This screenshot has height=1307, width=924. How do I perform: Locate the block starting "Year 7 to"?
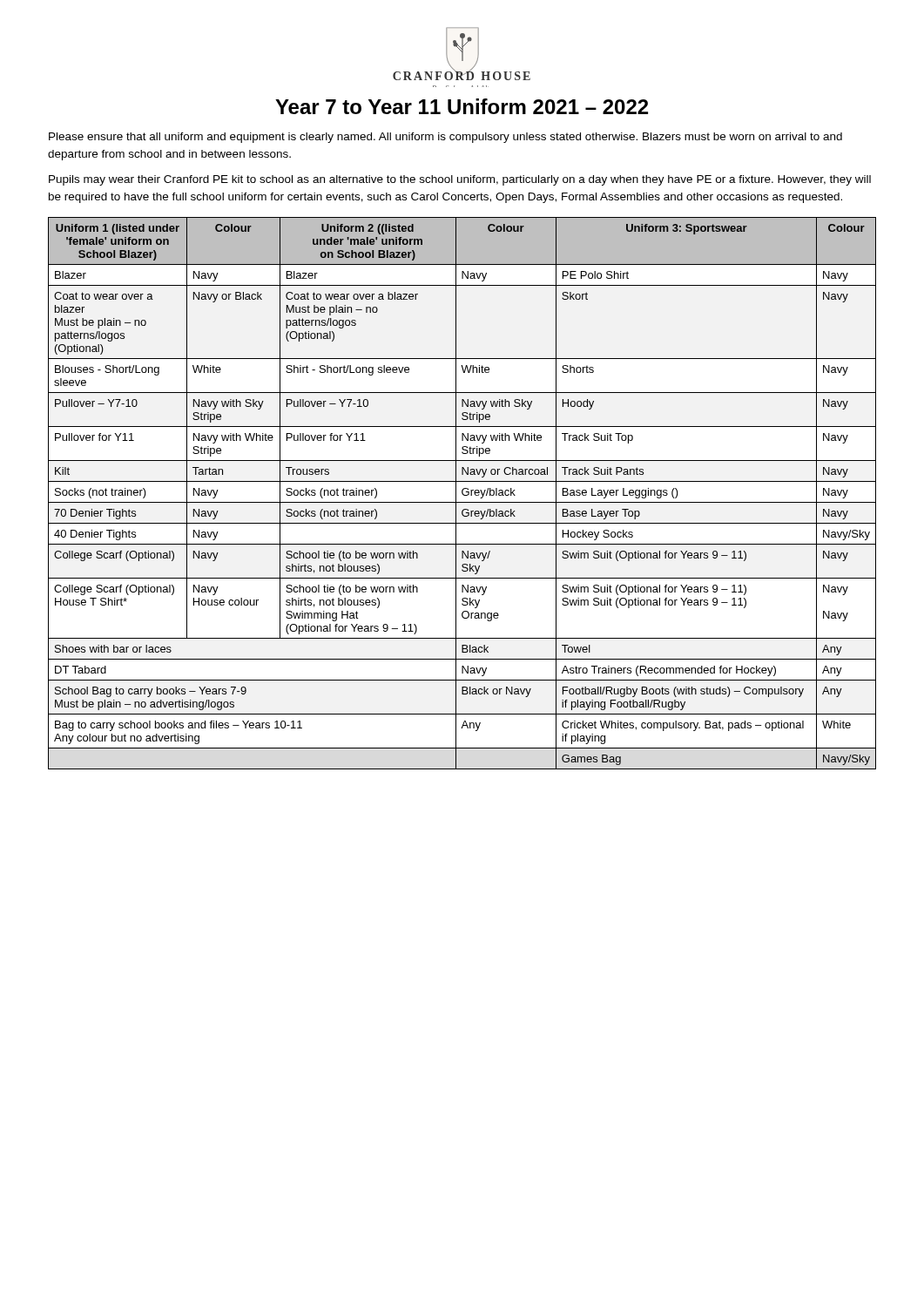pos(462,107)
